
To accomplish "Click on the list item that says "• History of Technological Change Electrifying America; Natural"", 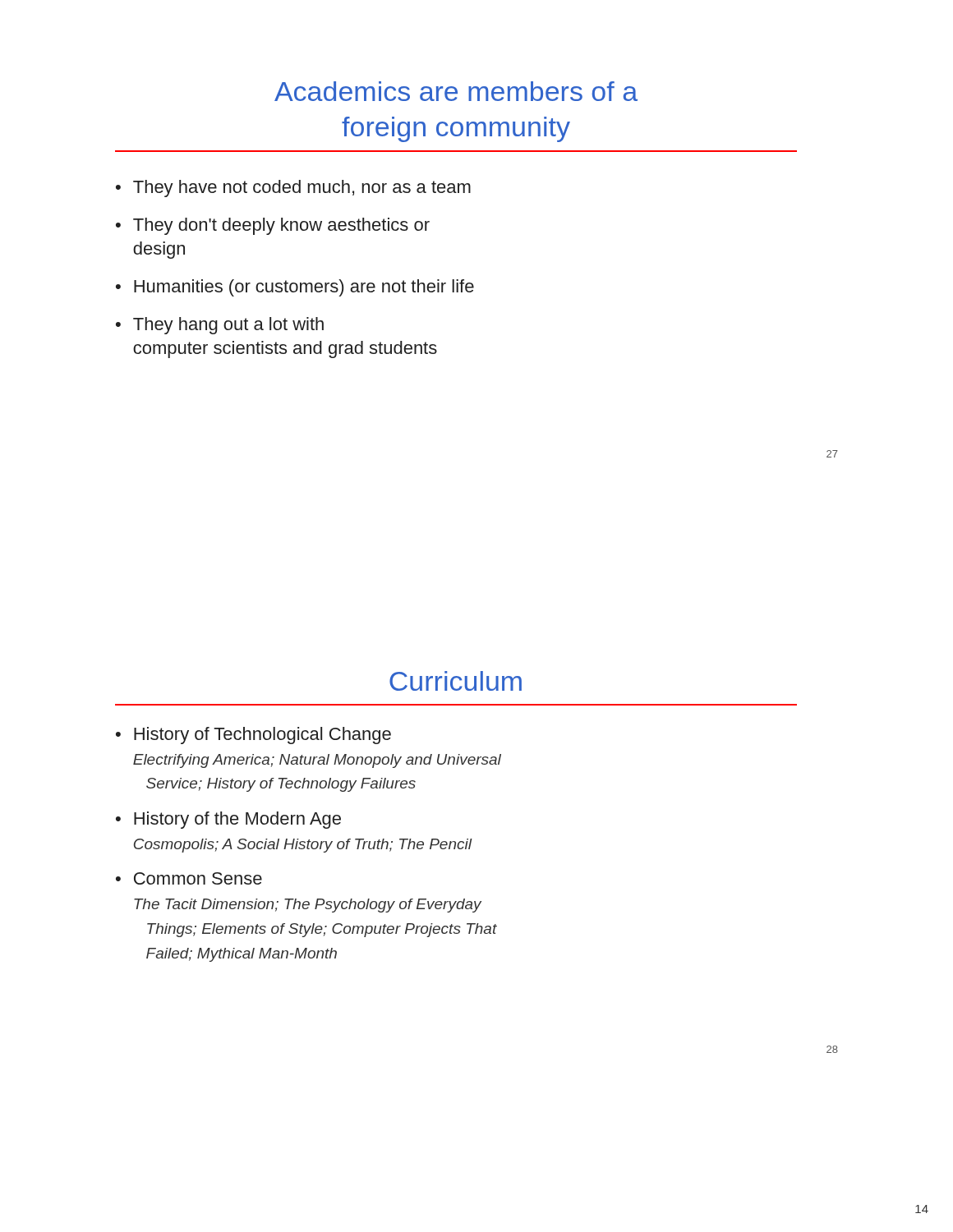I will [308, 759].
